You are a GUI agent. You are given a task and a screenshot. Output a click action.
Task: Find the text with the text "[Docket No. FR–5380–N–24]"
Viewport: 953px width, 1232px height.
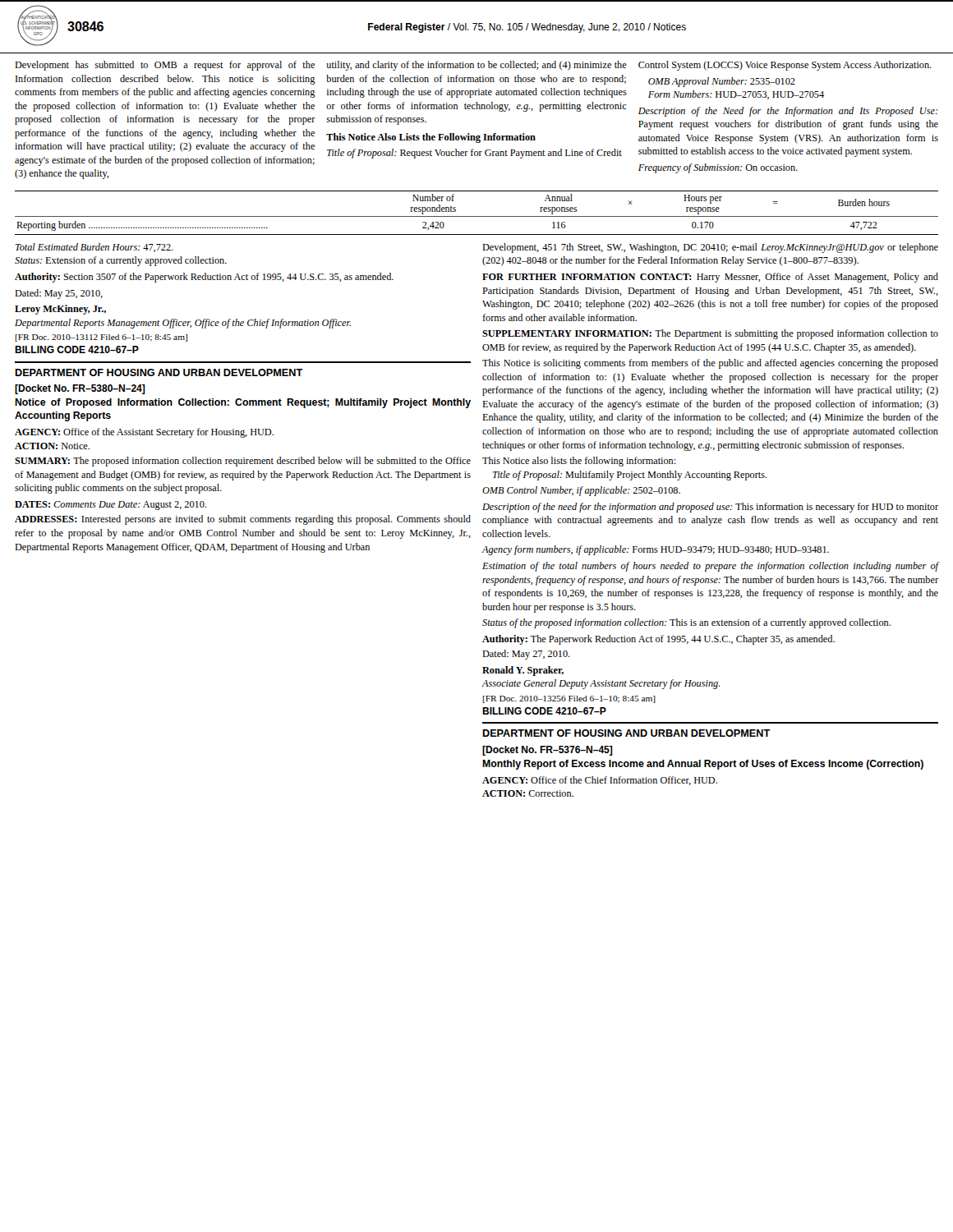(243, 389)
